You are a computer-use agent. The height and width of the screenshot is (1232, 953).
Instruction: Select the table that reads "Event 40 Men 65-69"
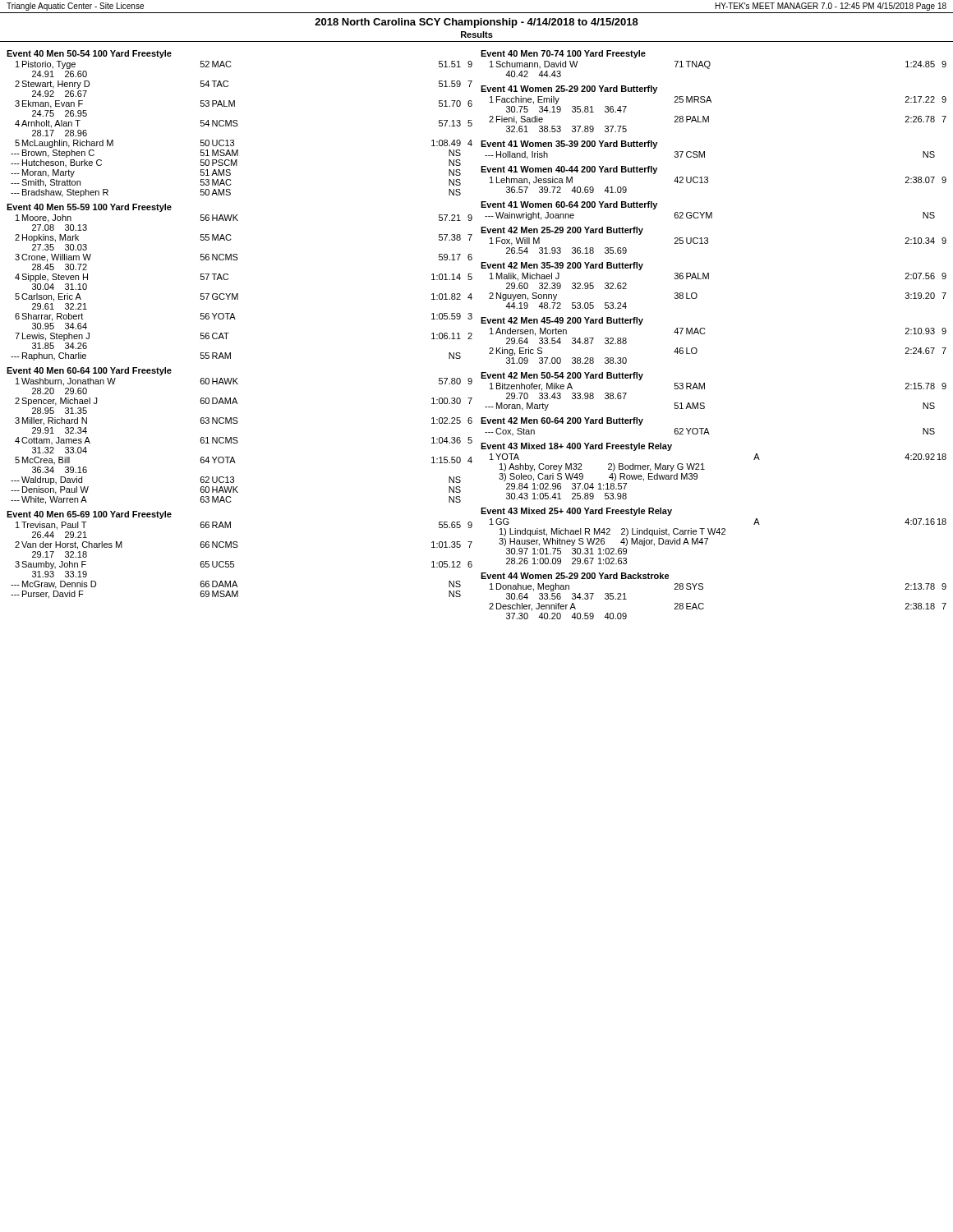point(239,554)
